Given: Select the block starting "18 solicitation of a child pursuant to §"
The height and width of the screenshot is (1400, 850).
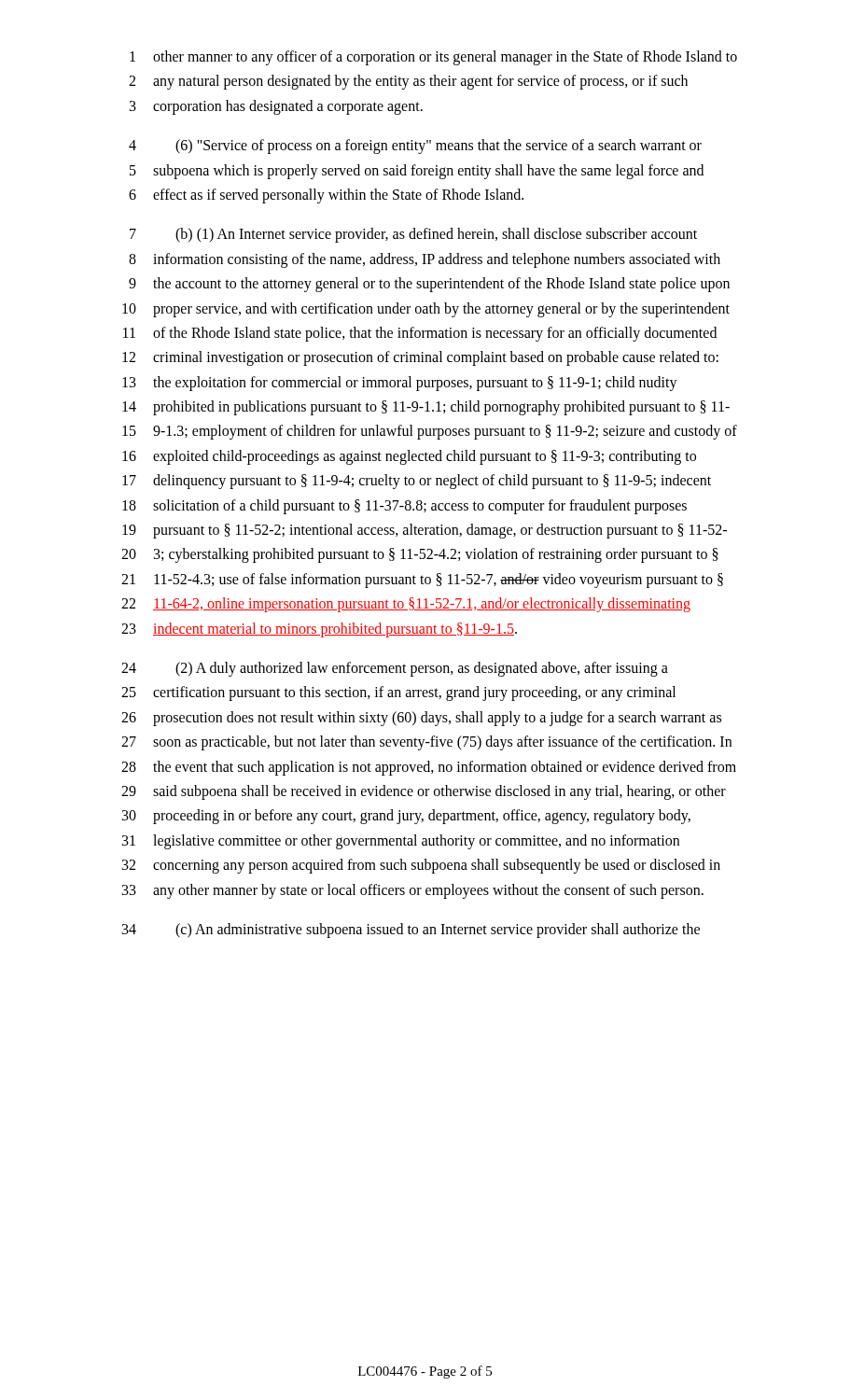Looking at the screenshot, I should point(444,506).
